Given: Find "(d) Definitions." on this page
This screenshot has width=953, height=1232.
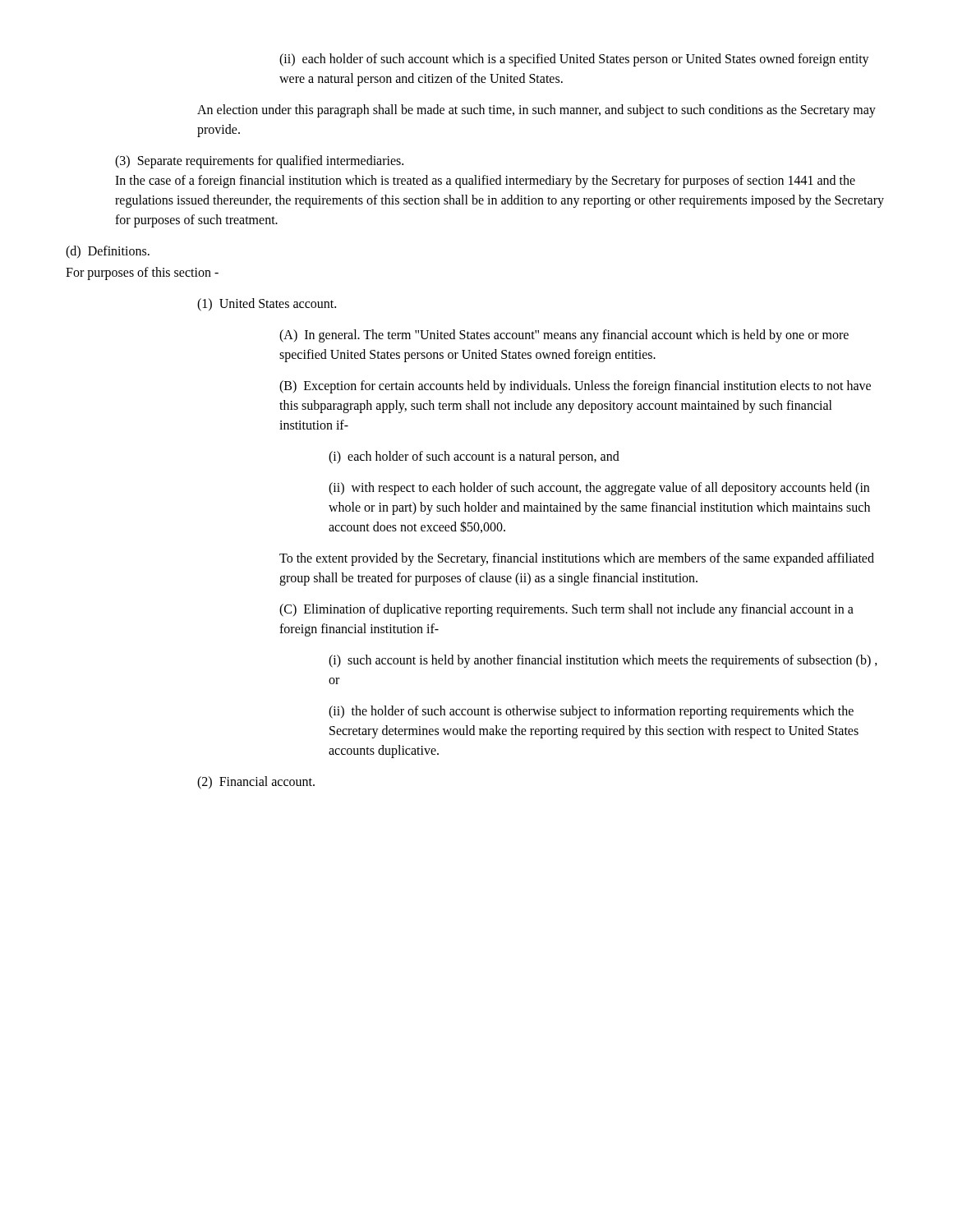Looking at the screenshot, I should (108, 251).
